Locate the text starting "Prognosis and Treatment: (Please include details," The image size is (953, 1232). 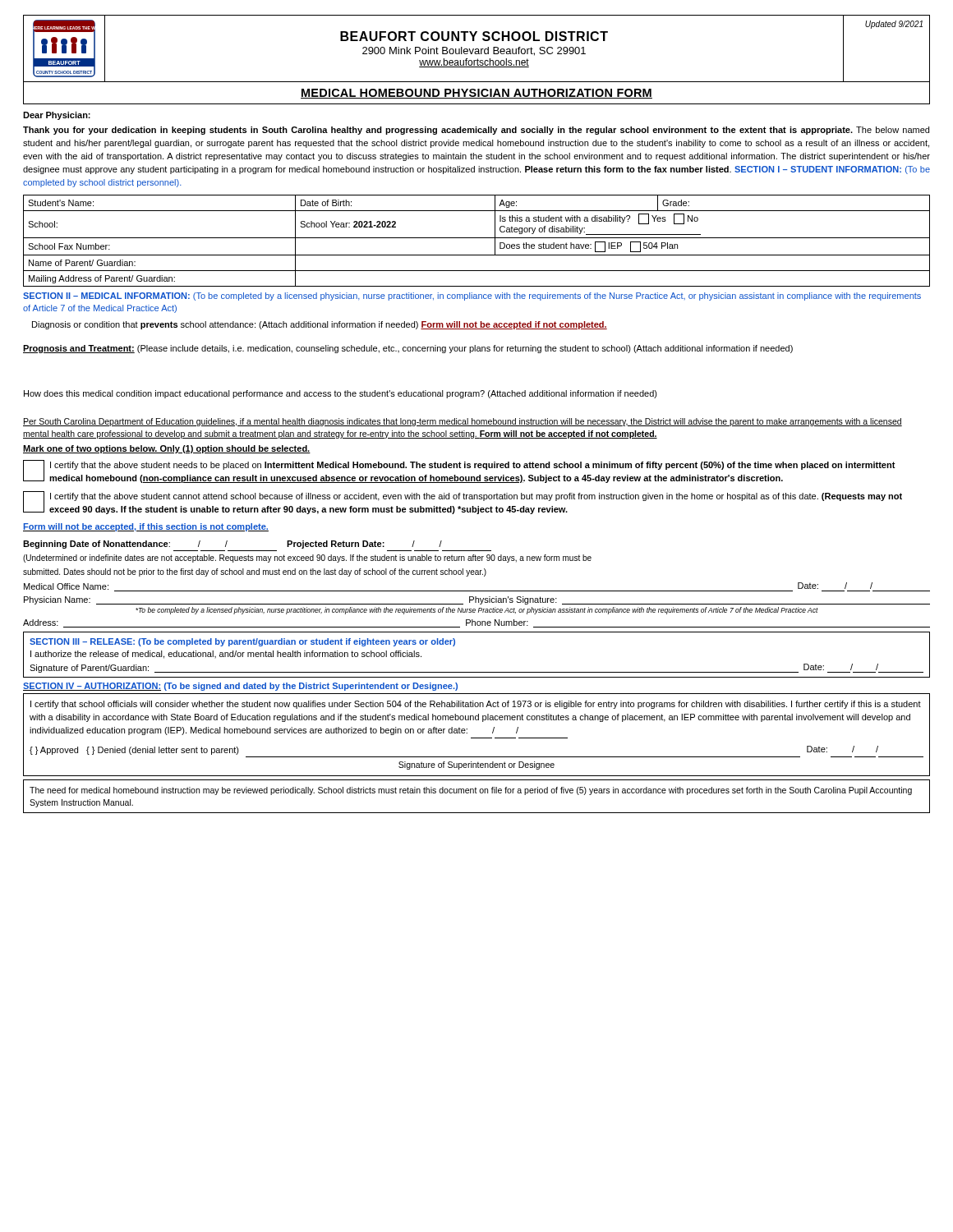tap(408, 348)
